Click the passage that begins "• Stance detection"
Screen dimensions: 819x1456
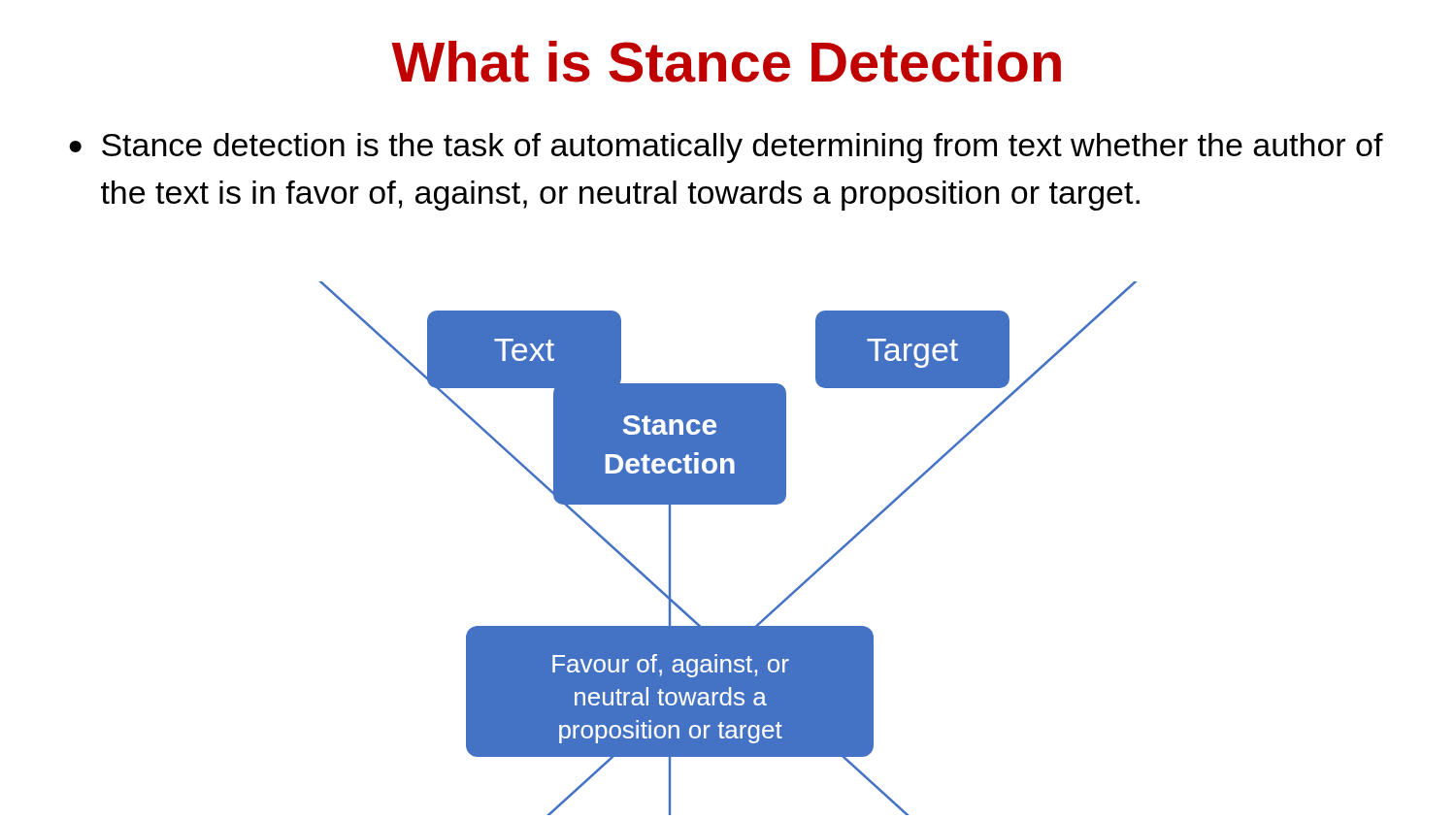click(728, 169)
